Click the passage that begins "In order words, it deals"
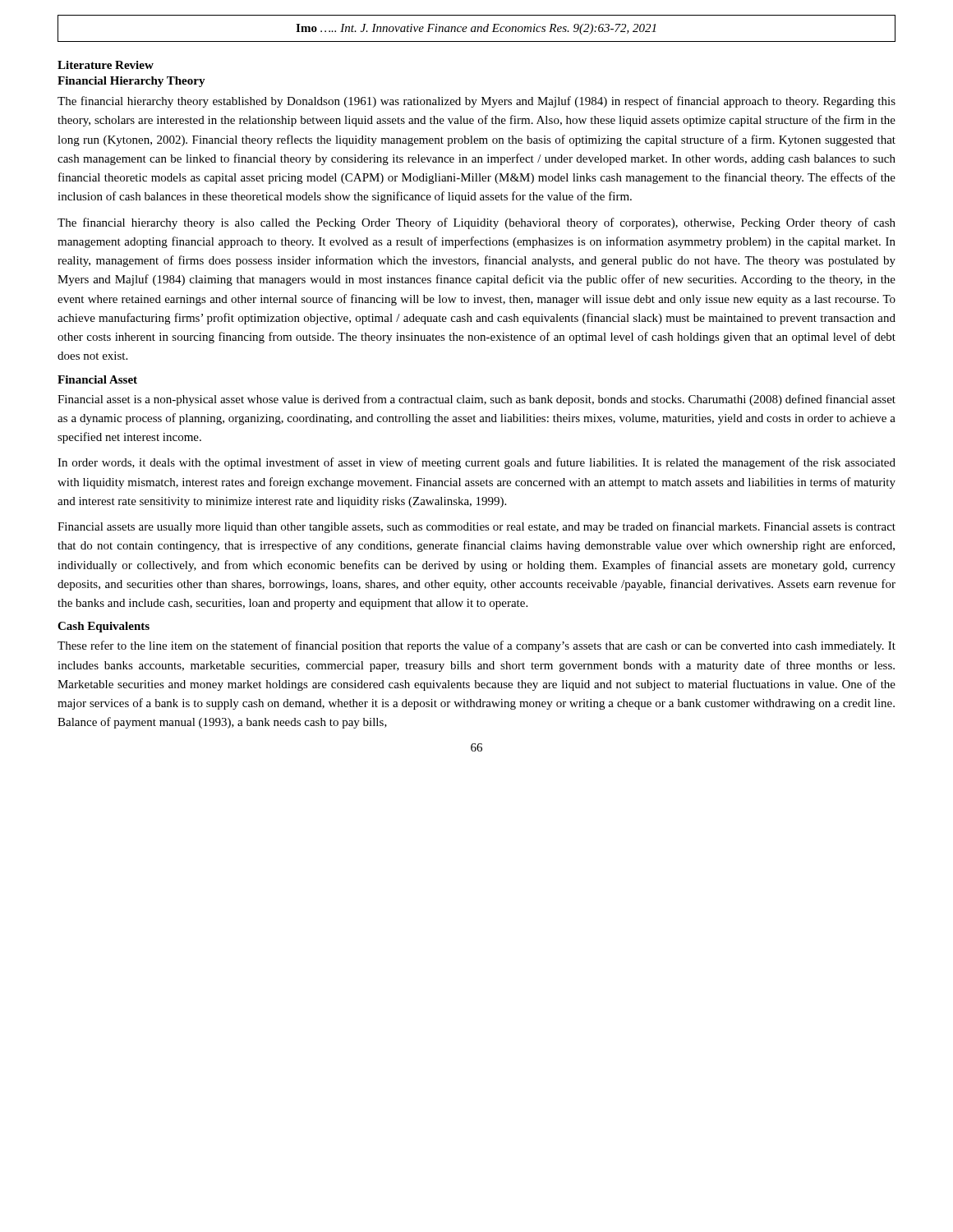953x1232 pixels. pos(476,482)
